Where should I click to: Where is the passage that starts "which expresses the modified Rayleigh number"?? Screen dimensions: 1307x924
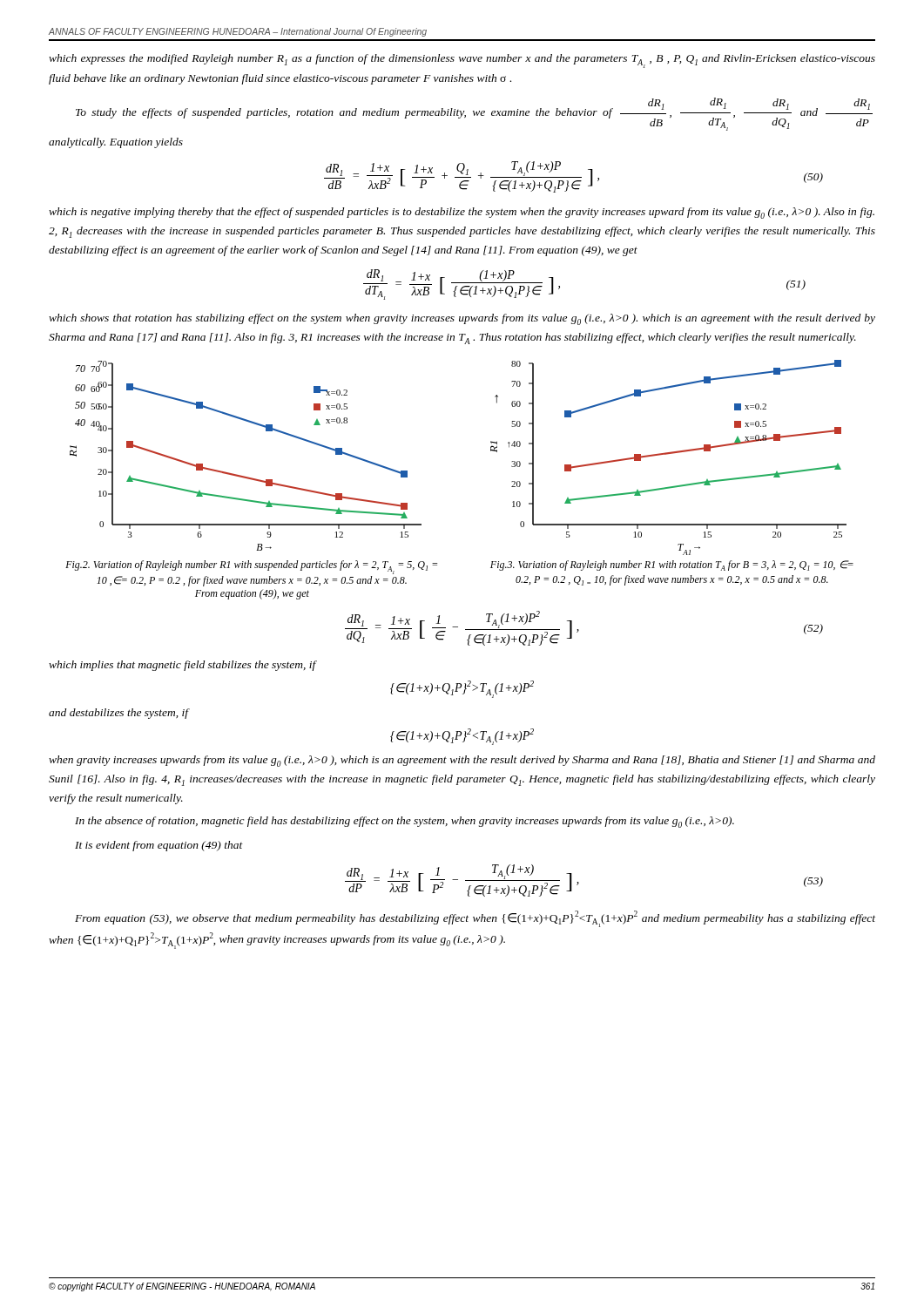[x=462, y=68]
